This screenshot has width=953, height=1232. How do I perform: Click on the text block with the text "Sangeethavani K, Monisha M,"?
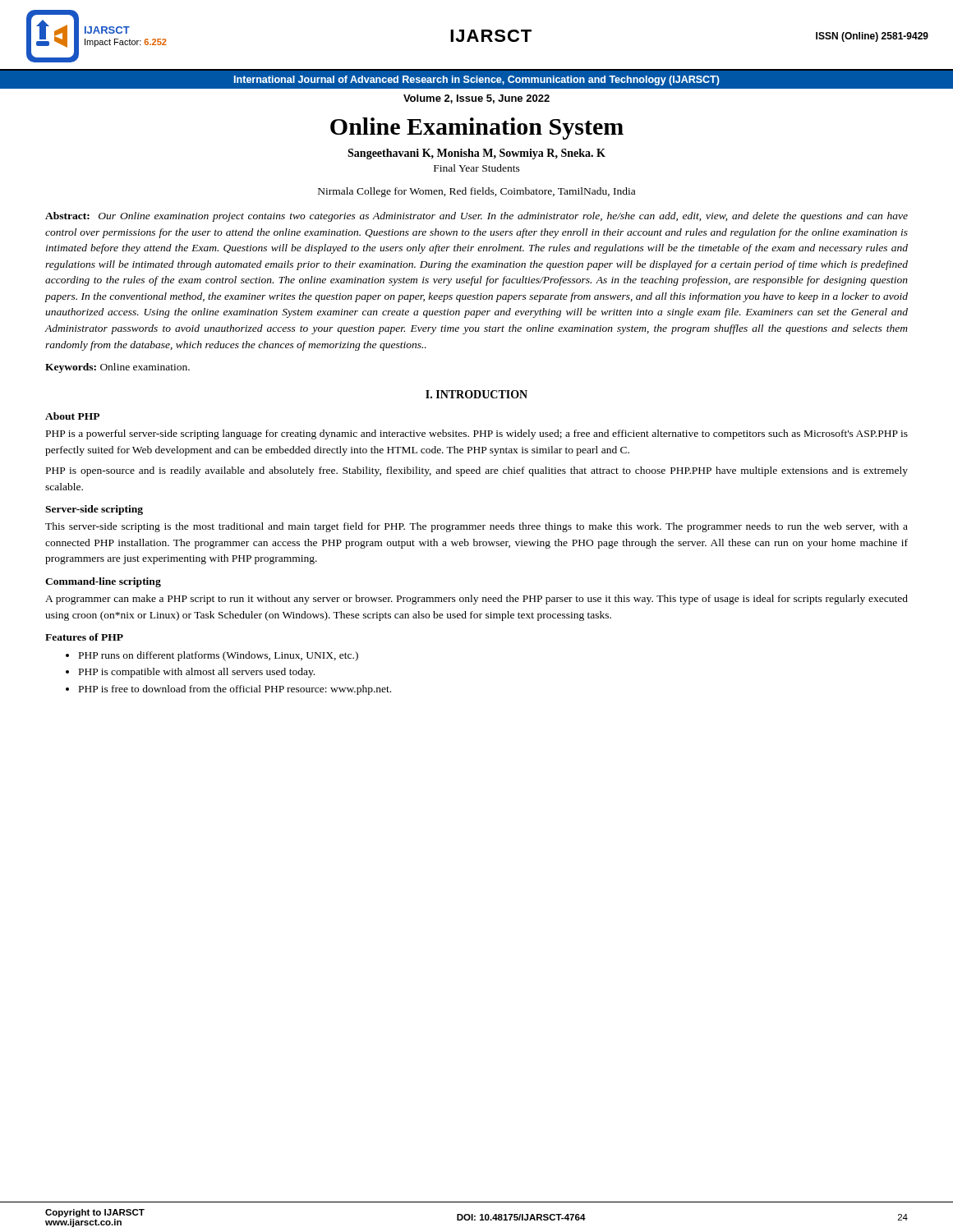tap(476, 153)
